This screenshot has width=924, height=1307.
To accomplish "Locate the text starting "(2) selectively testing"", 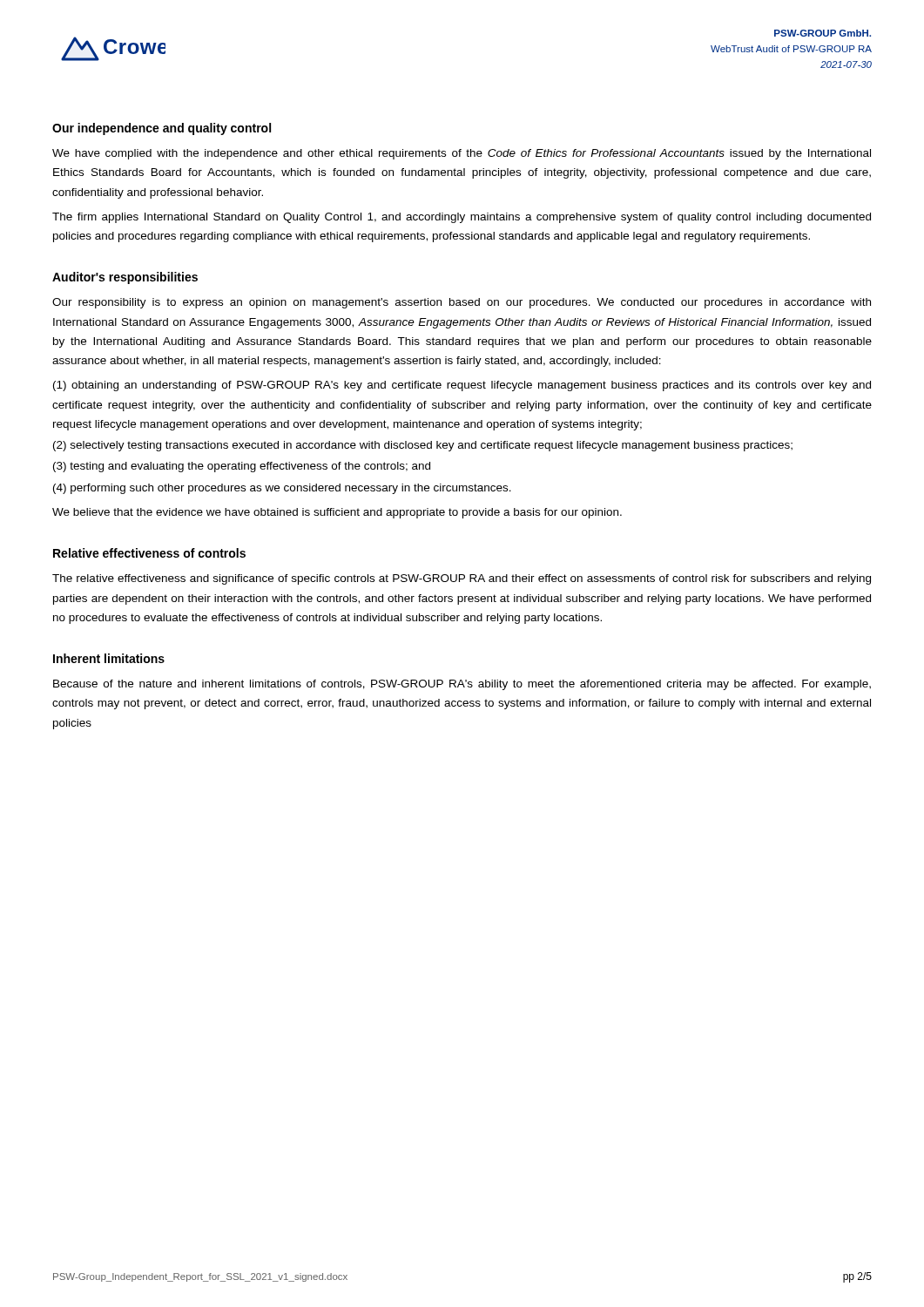I will (x=423, y=445).
